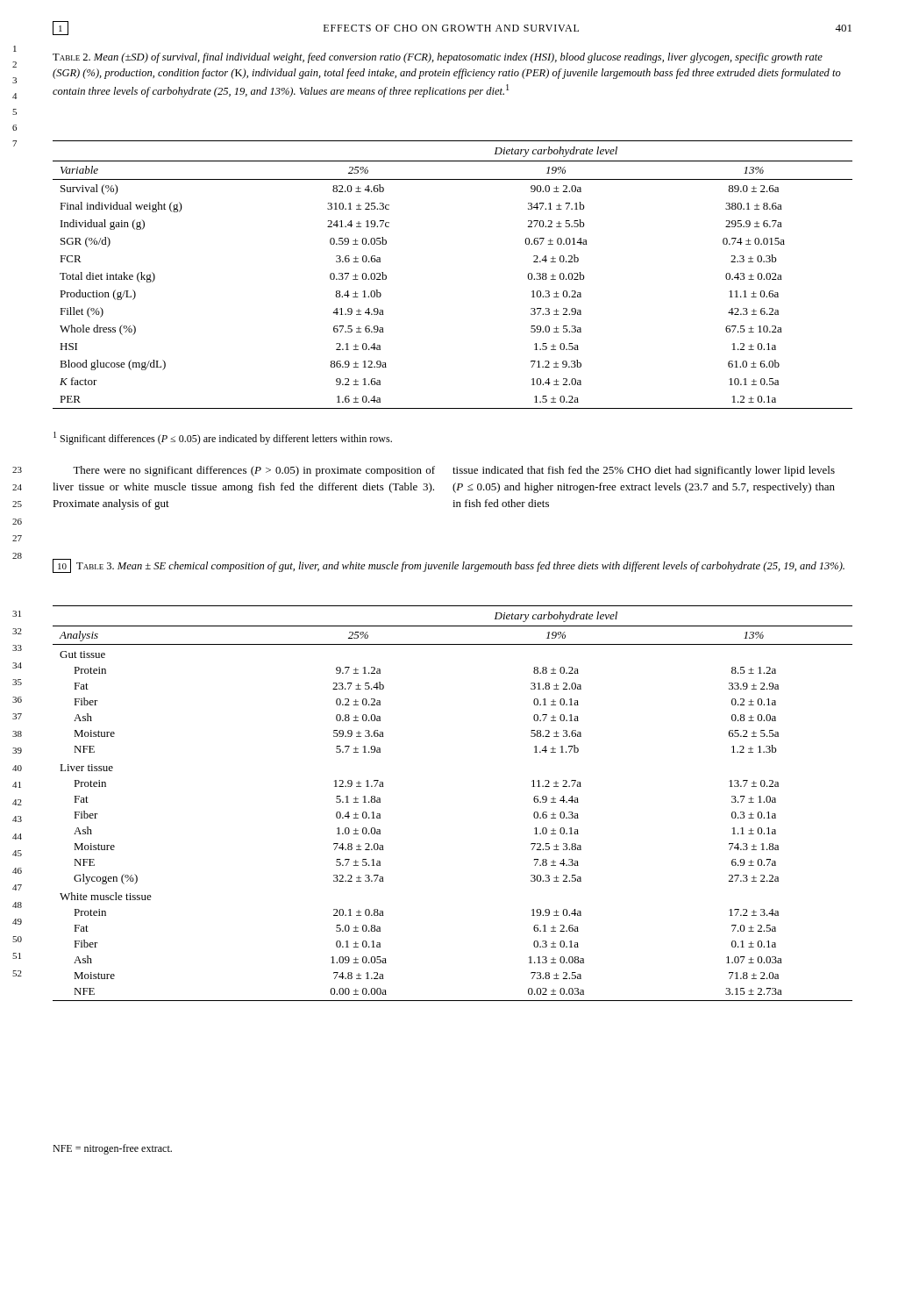905x1316 pixels.
Task: Click on the table containing "Glycogen (%)"
Action: tap(452, 803)
